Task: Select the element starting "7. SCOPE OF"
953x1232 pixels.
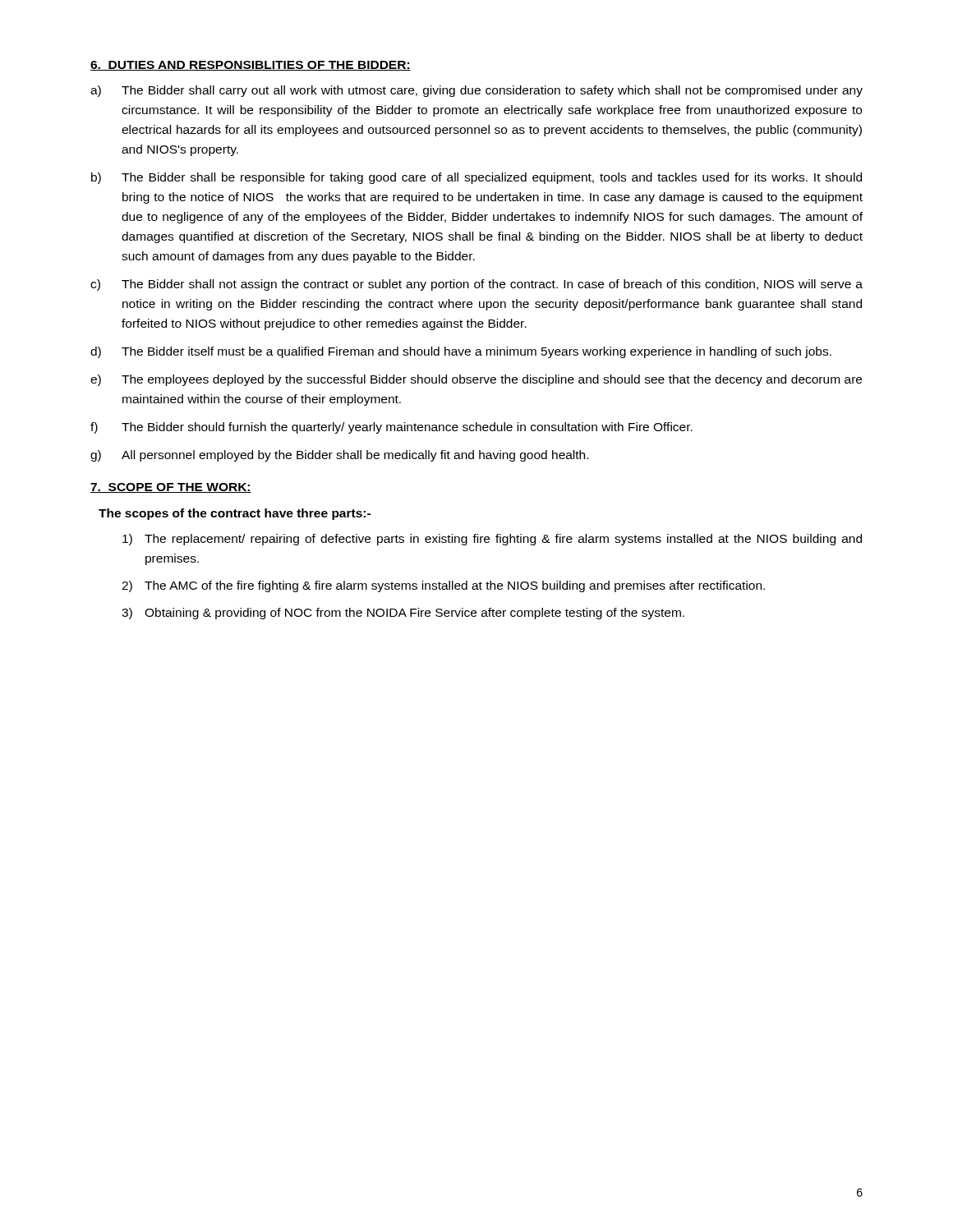Action: point(171,487)
